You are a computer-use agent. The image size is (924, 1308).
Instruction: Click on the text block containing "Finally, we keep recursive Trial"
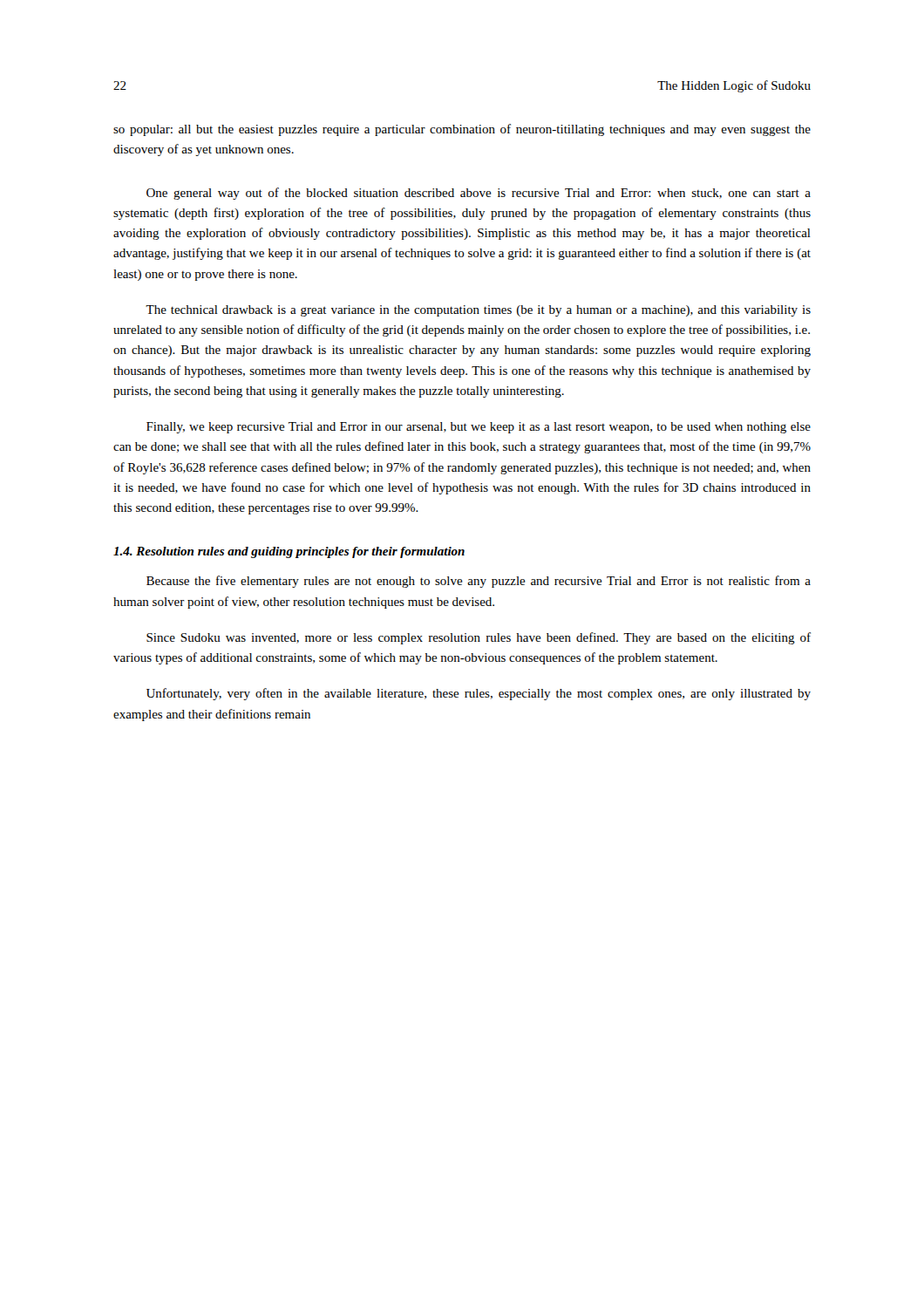(x=462, y=468)
